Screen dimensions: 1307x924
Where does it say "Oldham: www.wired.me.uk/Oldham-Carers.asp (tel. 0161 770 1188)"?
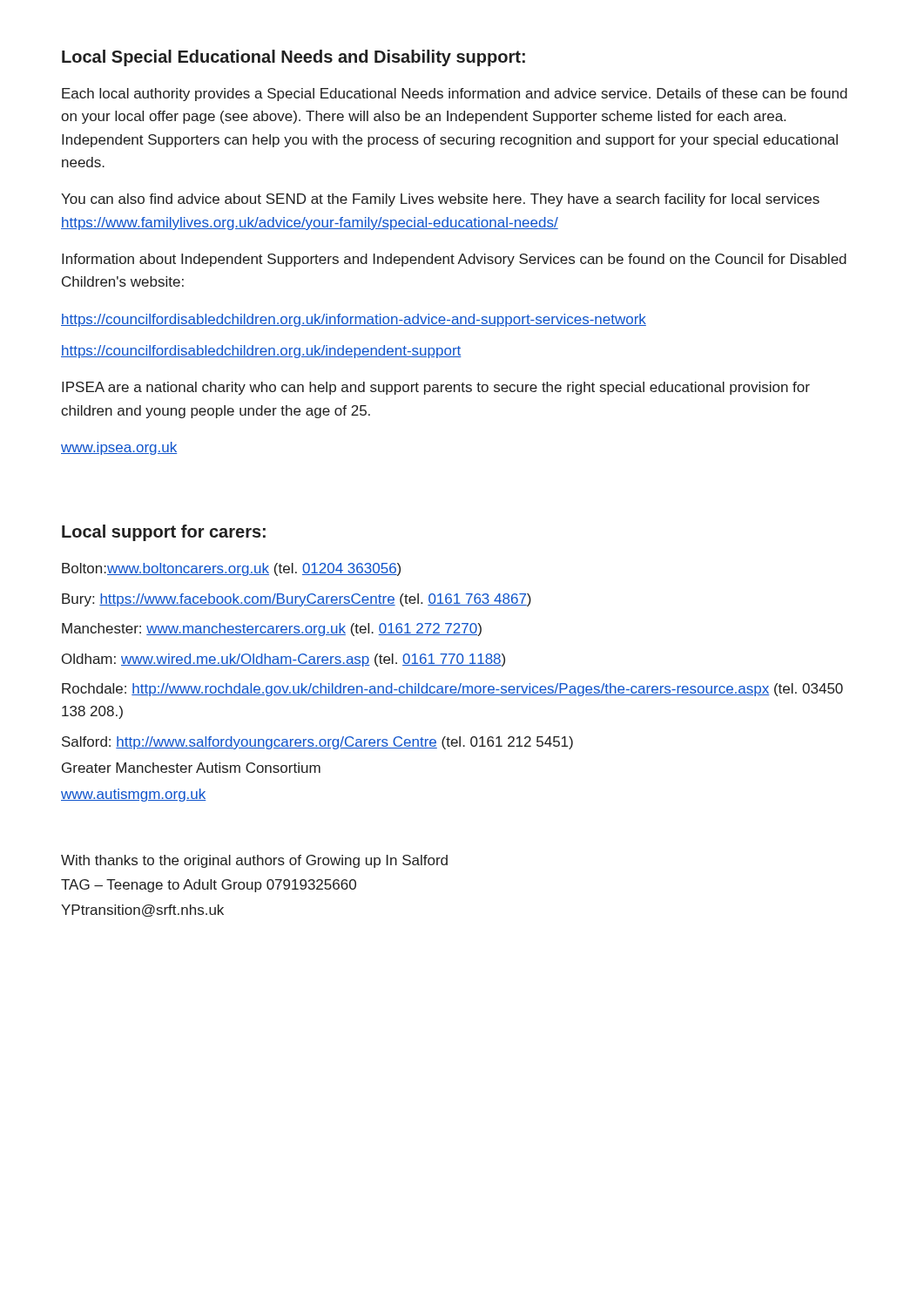pyautogui.click(x=284, y=659)
